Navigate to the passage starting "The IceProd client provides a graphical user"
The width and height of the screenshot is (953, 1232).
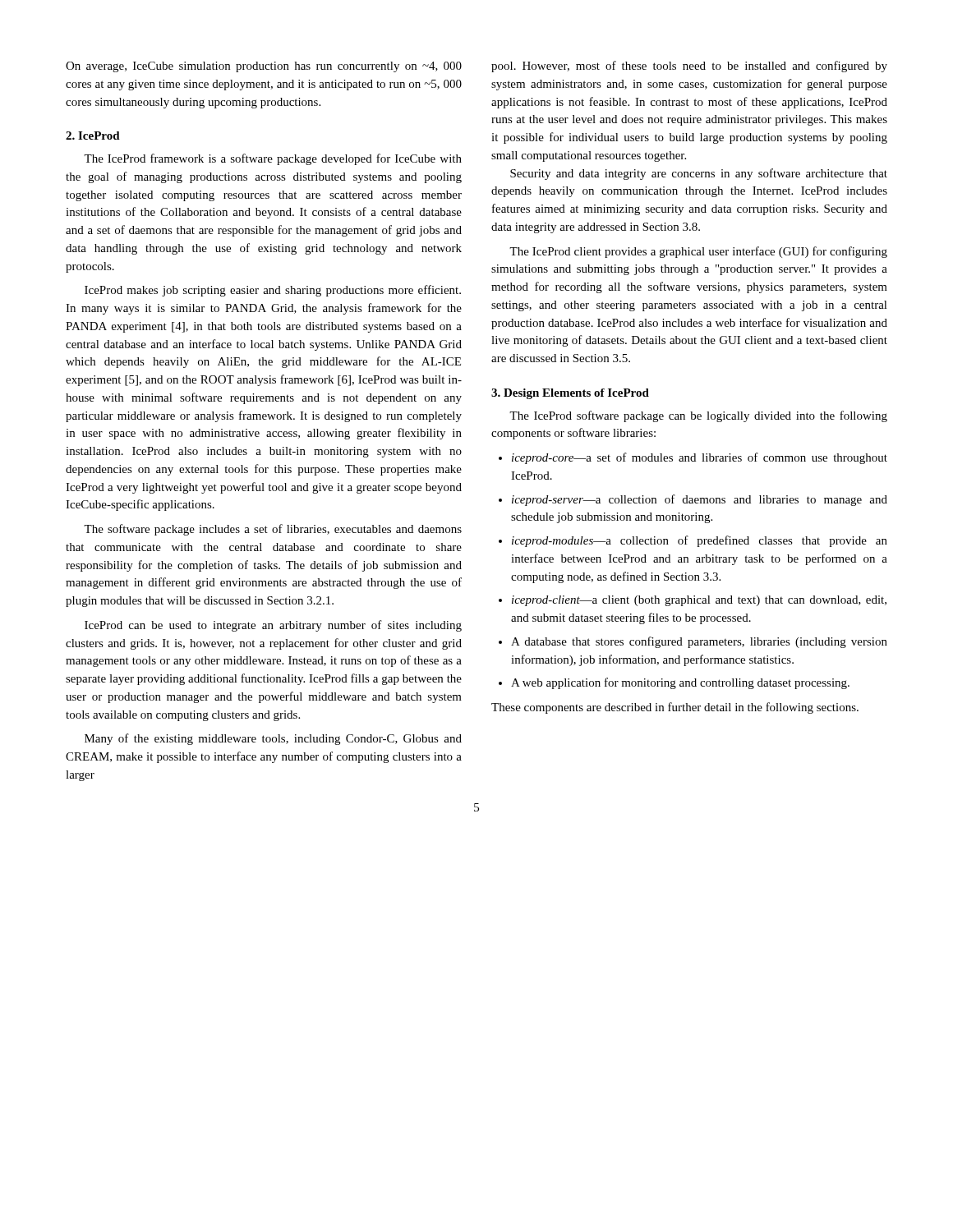tap(689, 305)
